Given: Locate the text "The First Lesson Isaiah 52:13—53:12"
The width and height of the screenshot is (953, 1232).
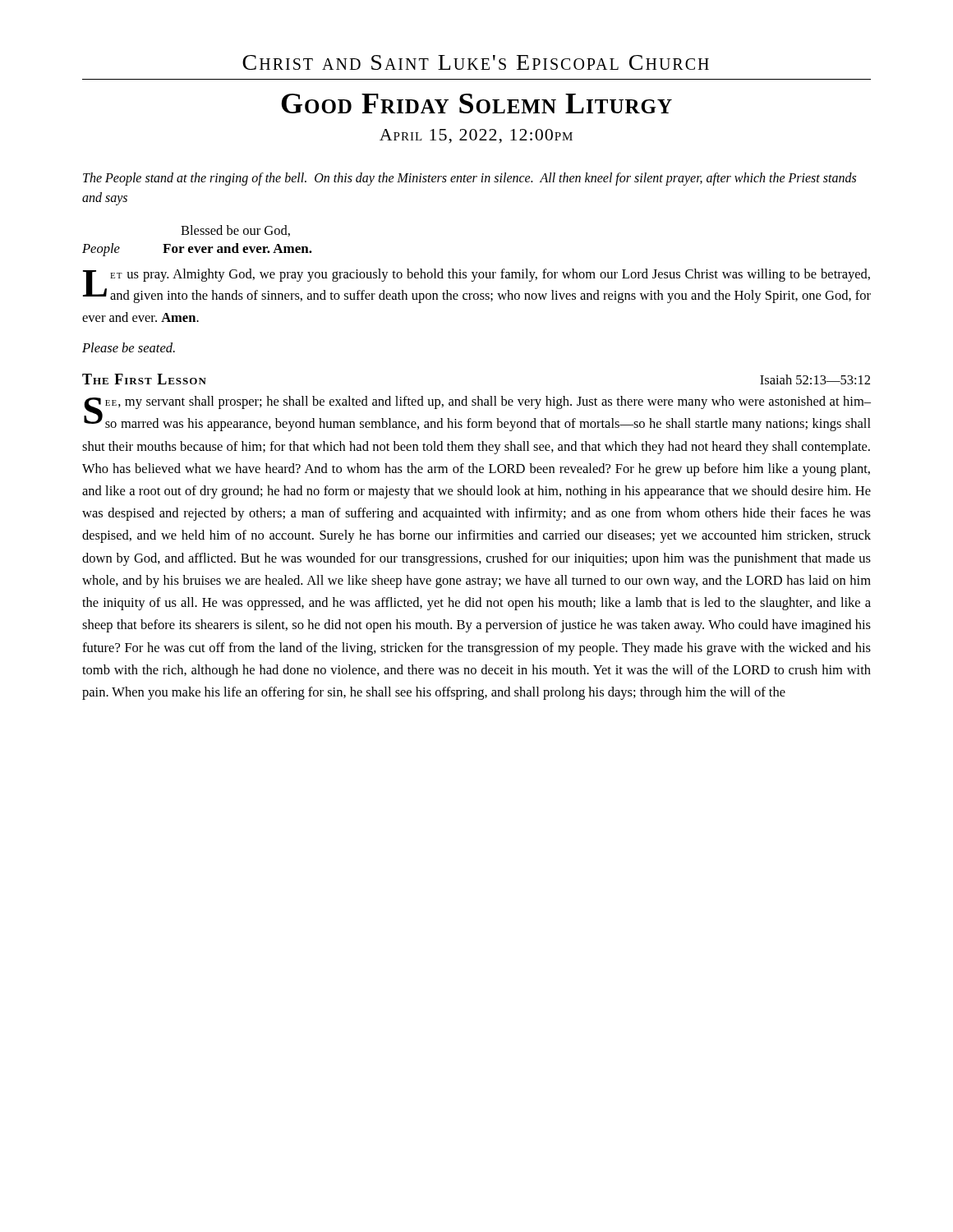Looking at the screenshot, I should click(x=141, y=378).
